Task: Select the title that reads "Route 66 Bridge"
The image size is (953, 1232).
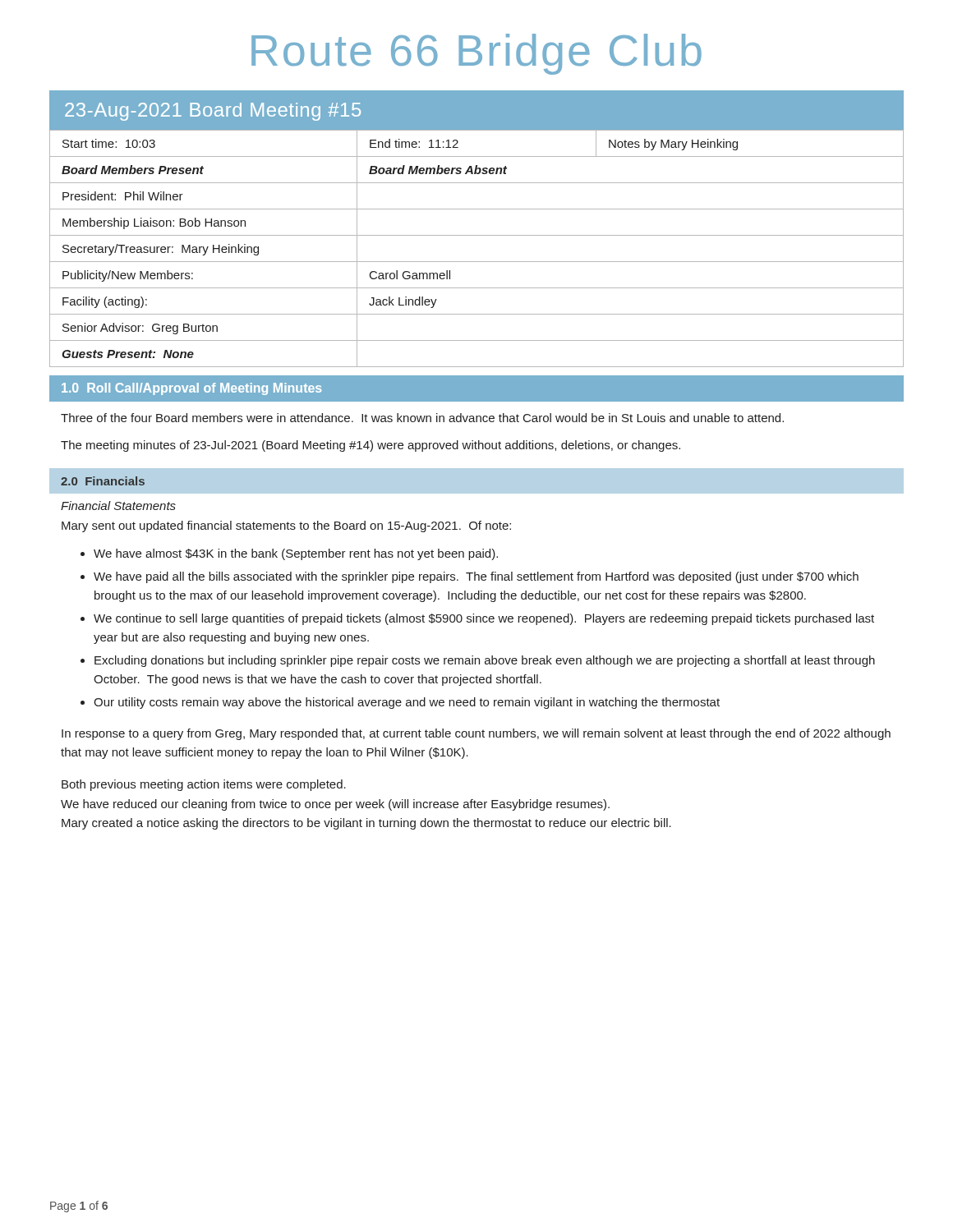Action: coord(476,50)
